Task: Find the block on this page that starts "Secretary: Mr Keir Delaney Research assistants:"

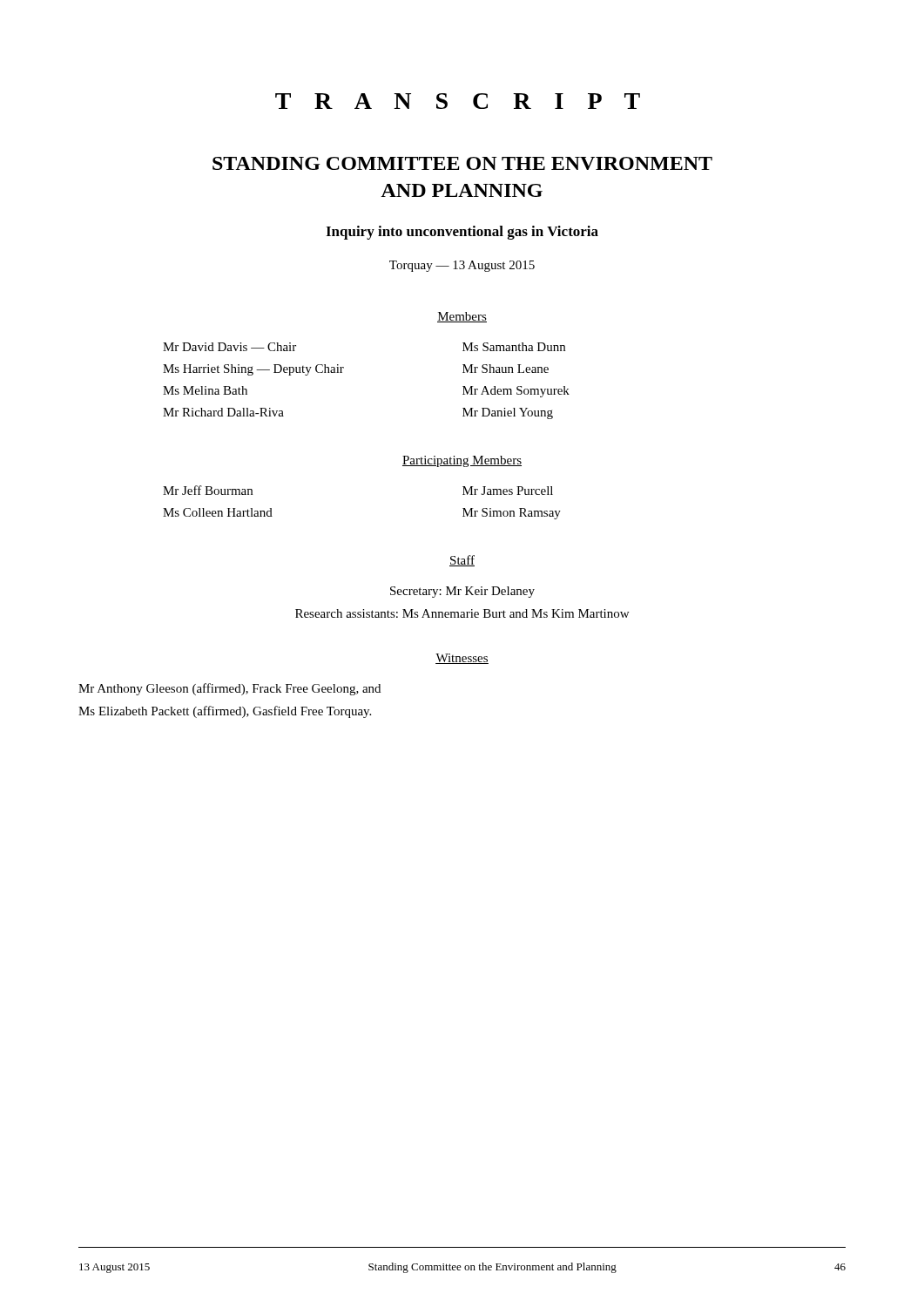Action: click(x=462, y=602)
